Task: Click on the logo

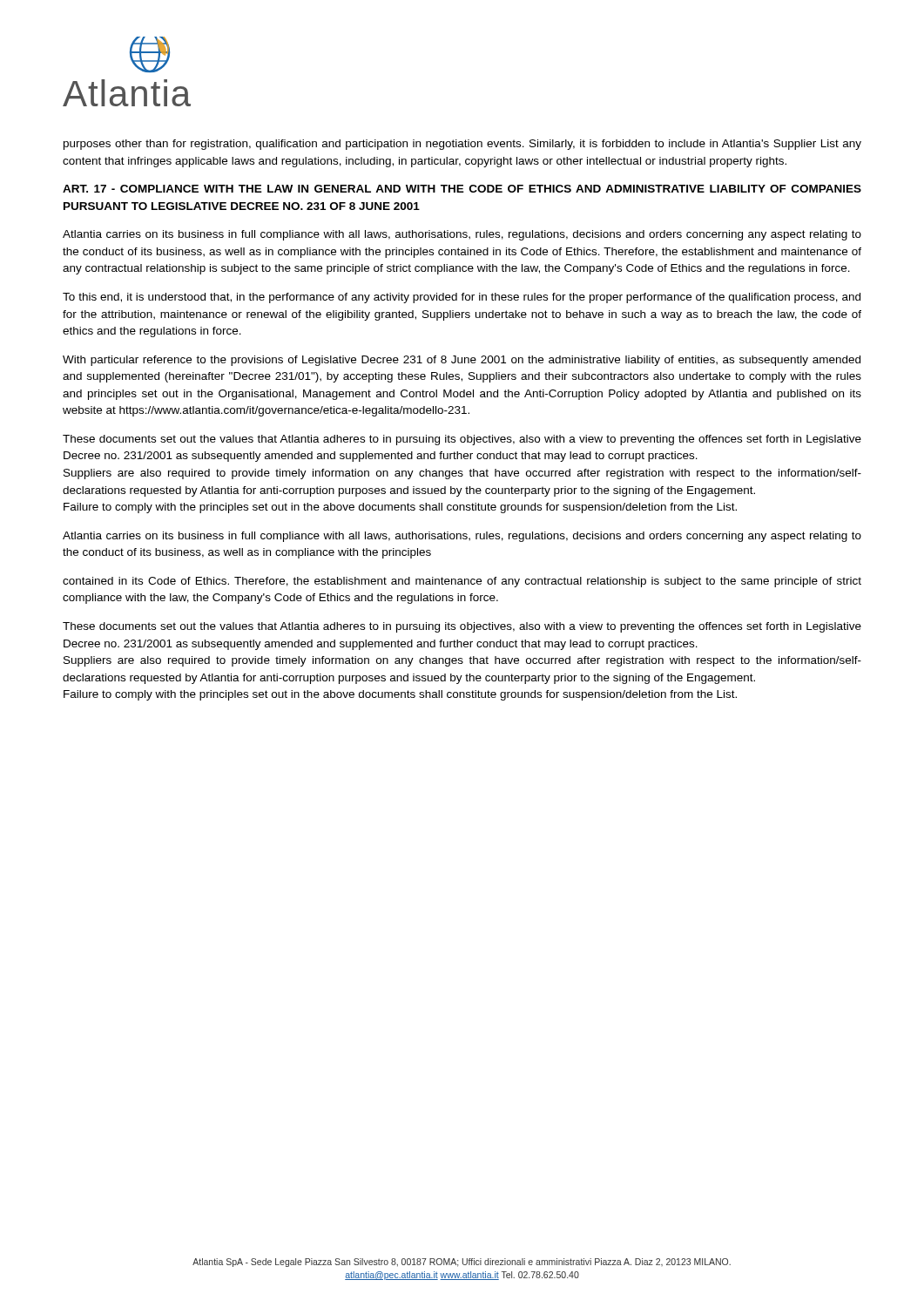Action: point(154,78)
